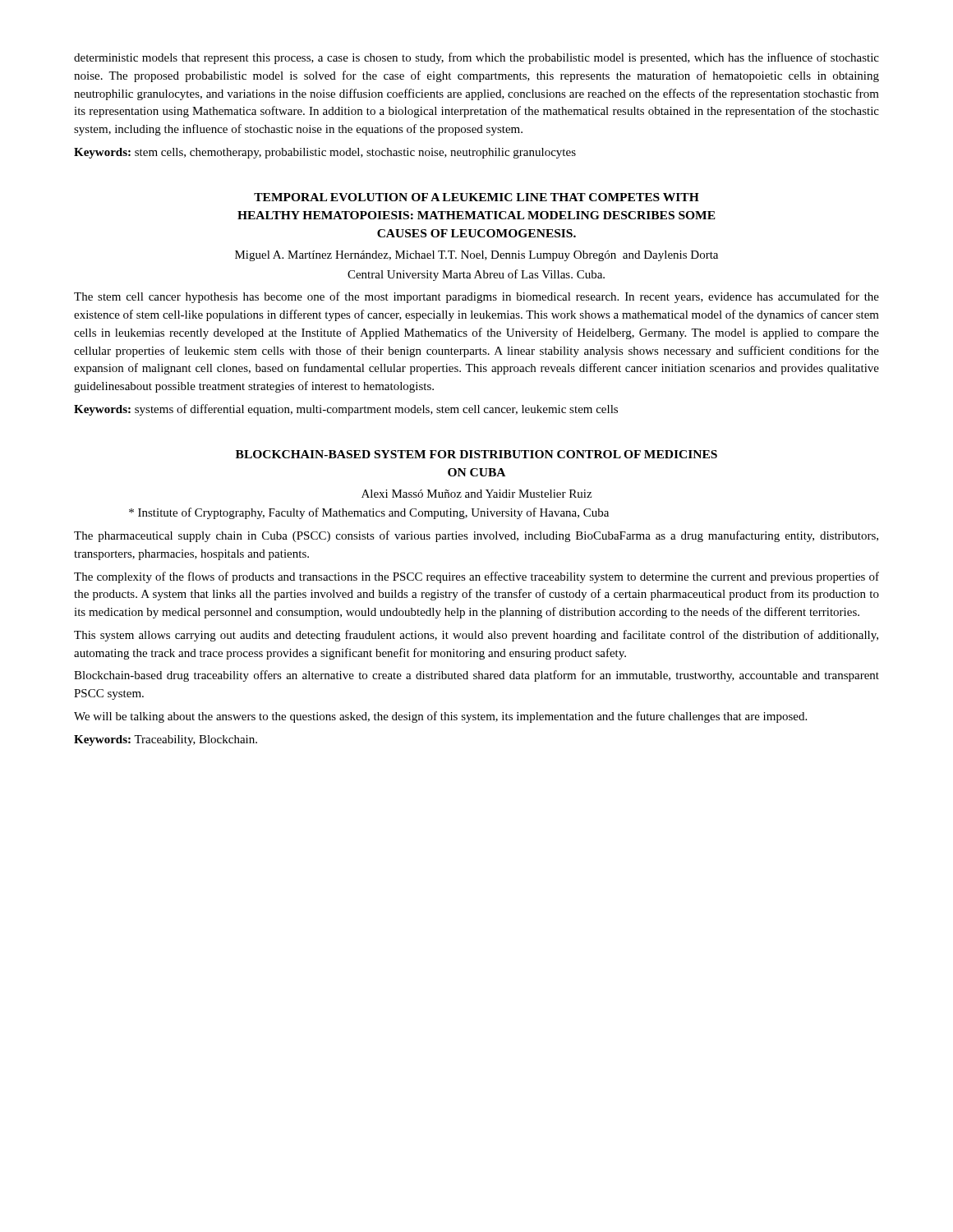Click on the section header with the text "BLOCKCHAIN-BASED SYSTEM FOR DISTRIBUTION CONTROL OF"
The image size is (953, 1232).
(x=476, y=463)
